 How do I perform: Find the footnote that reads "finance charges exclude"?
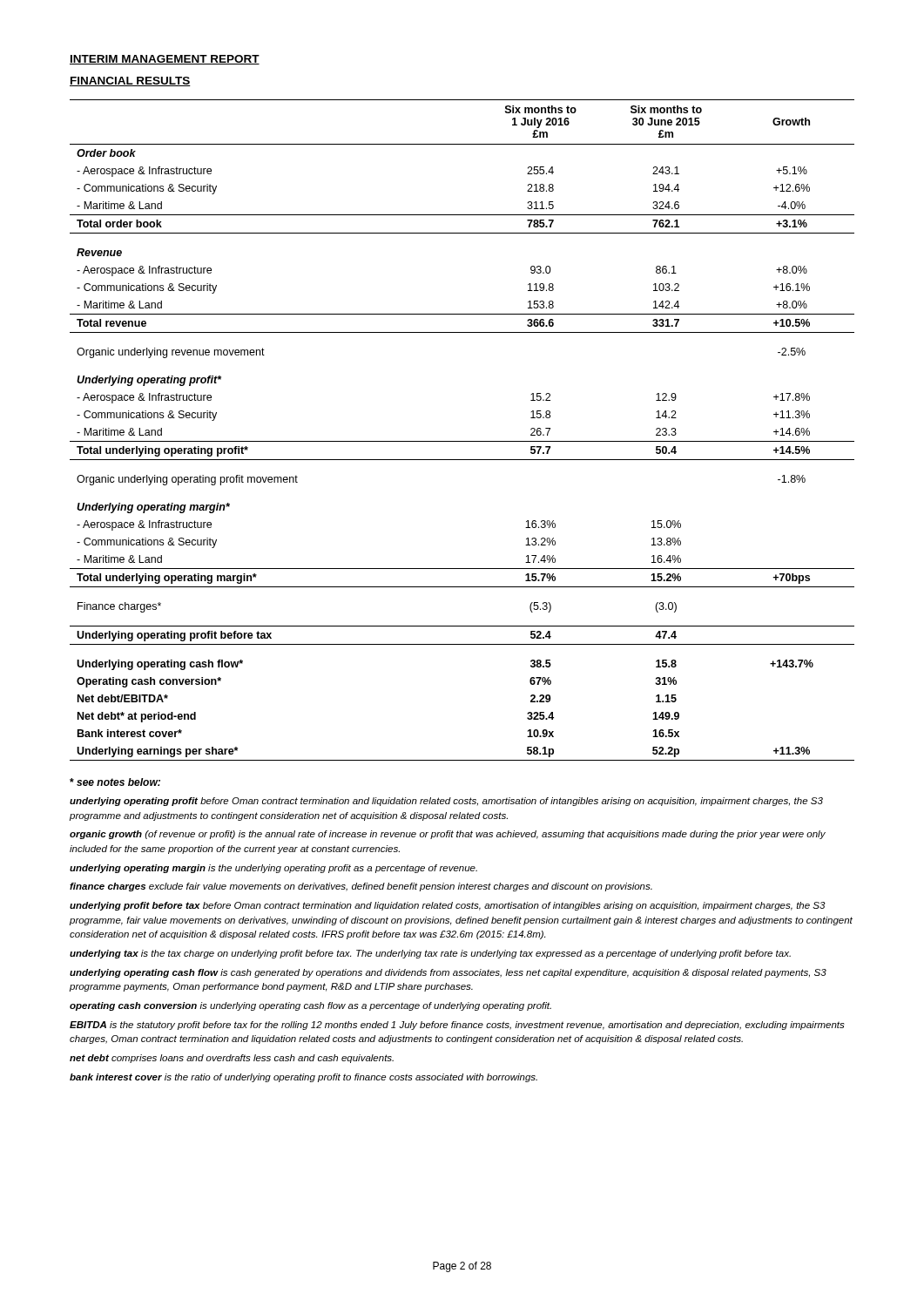click(361, 886)
